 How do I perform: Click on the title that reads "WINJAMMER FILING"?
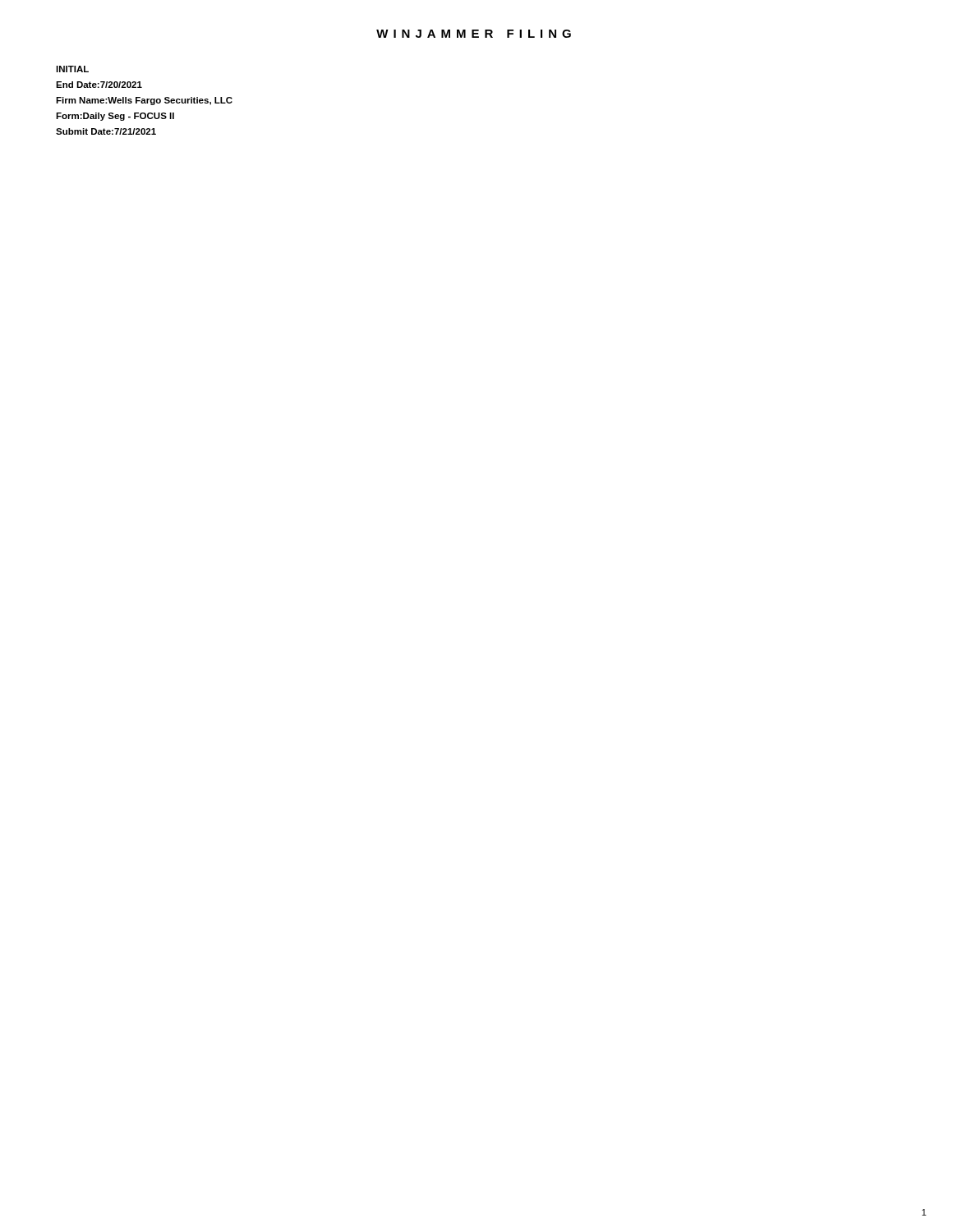tap(476, 33)
